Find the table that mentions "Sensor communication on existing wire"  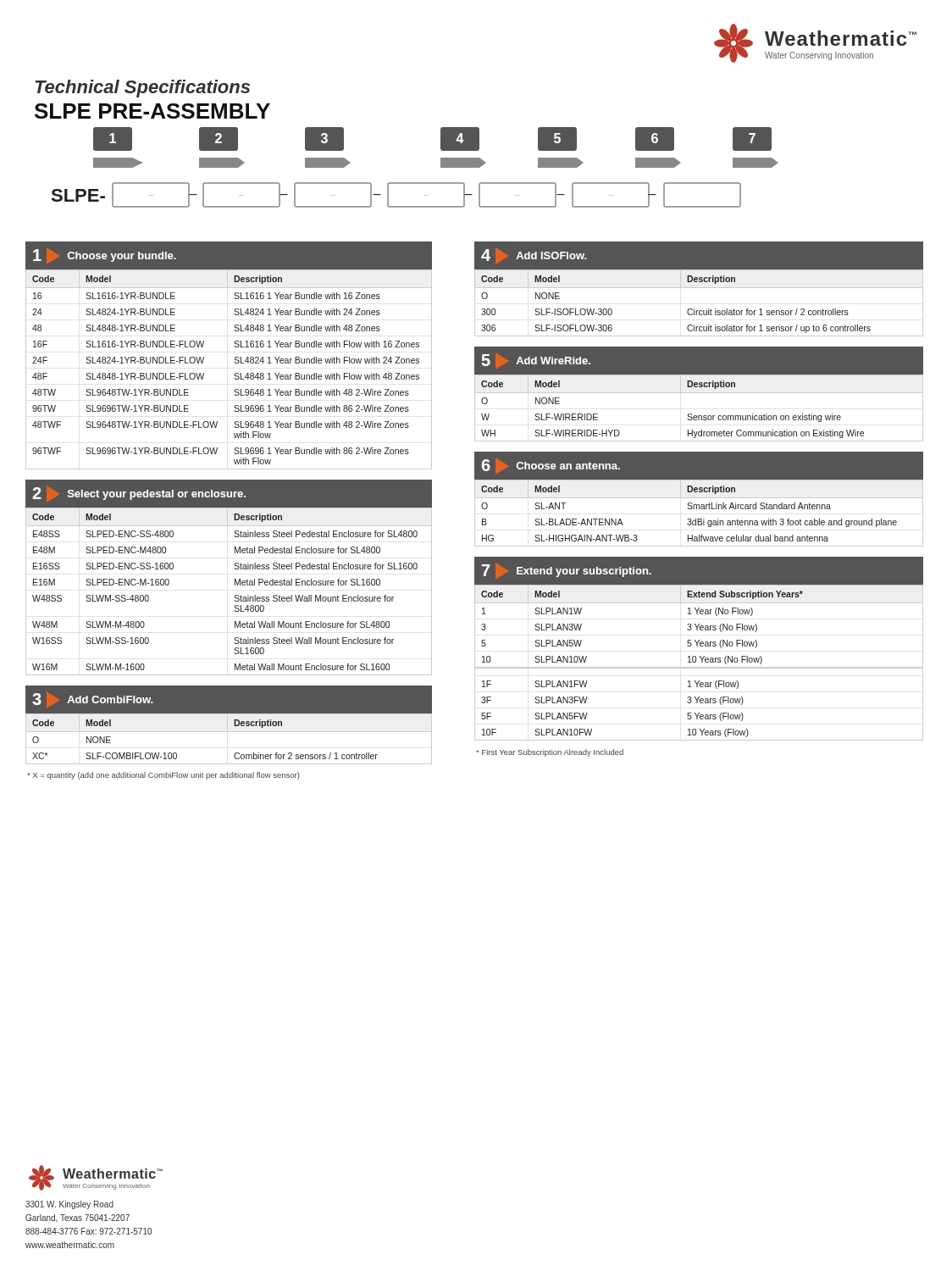[x=699, y=408]
